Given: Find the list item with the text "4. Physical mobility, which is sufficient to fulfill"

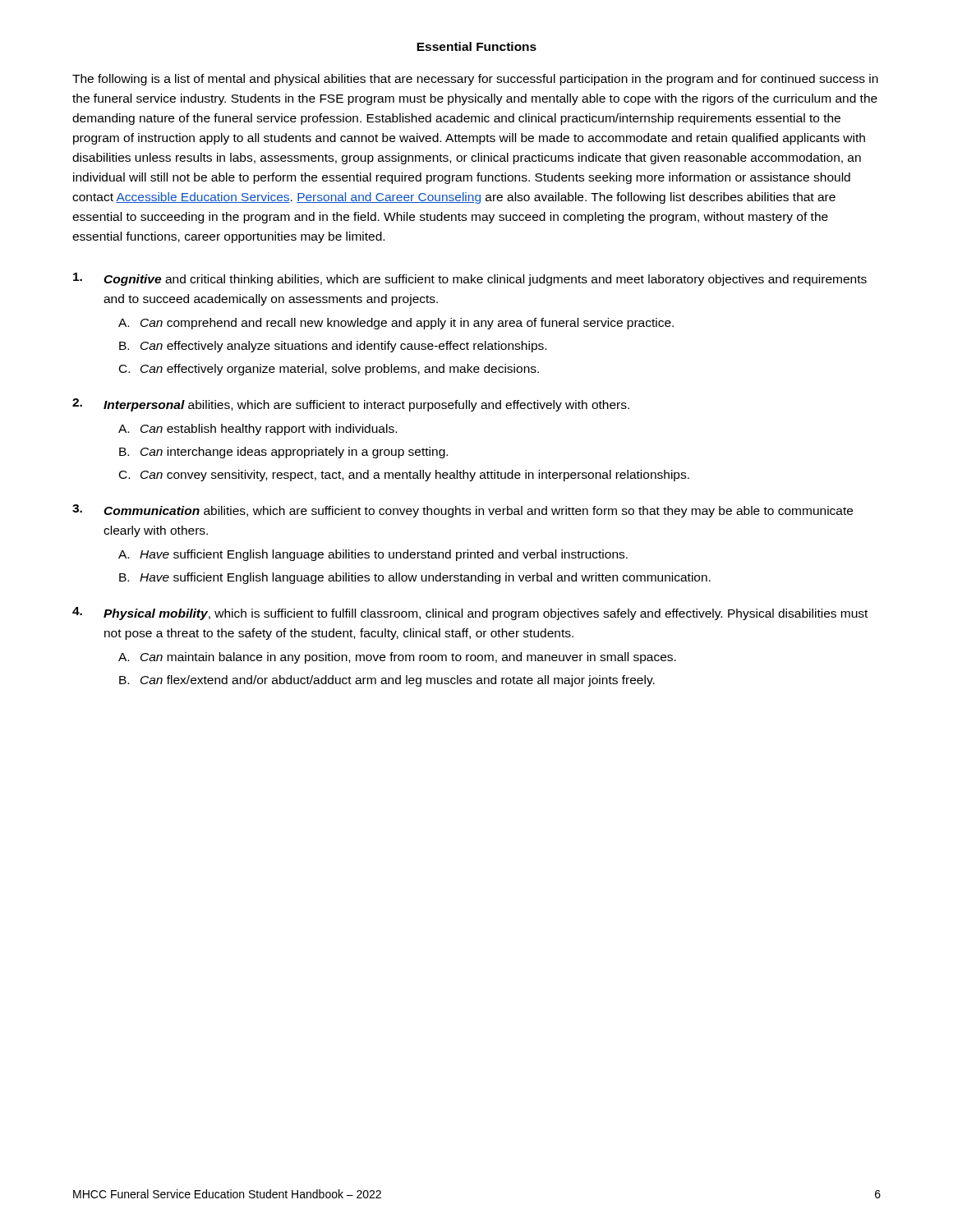Looking at the screenshot, I should point(476,649).
